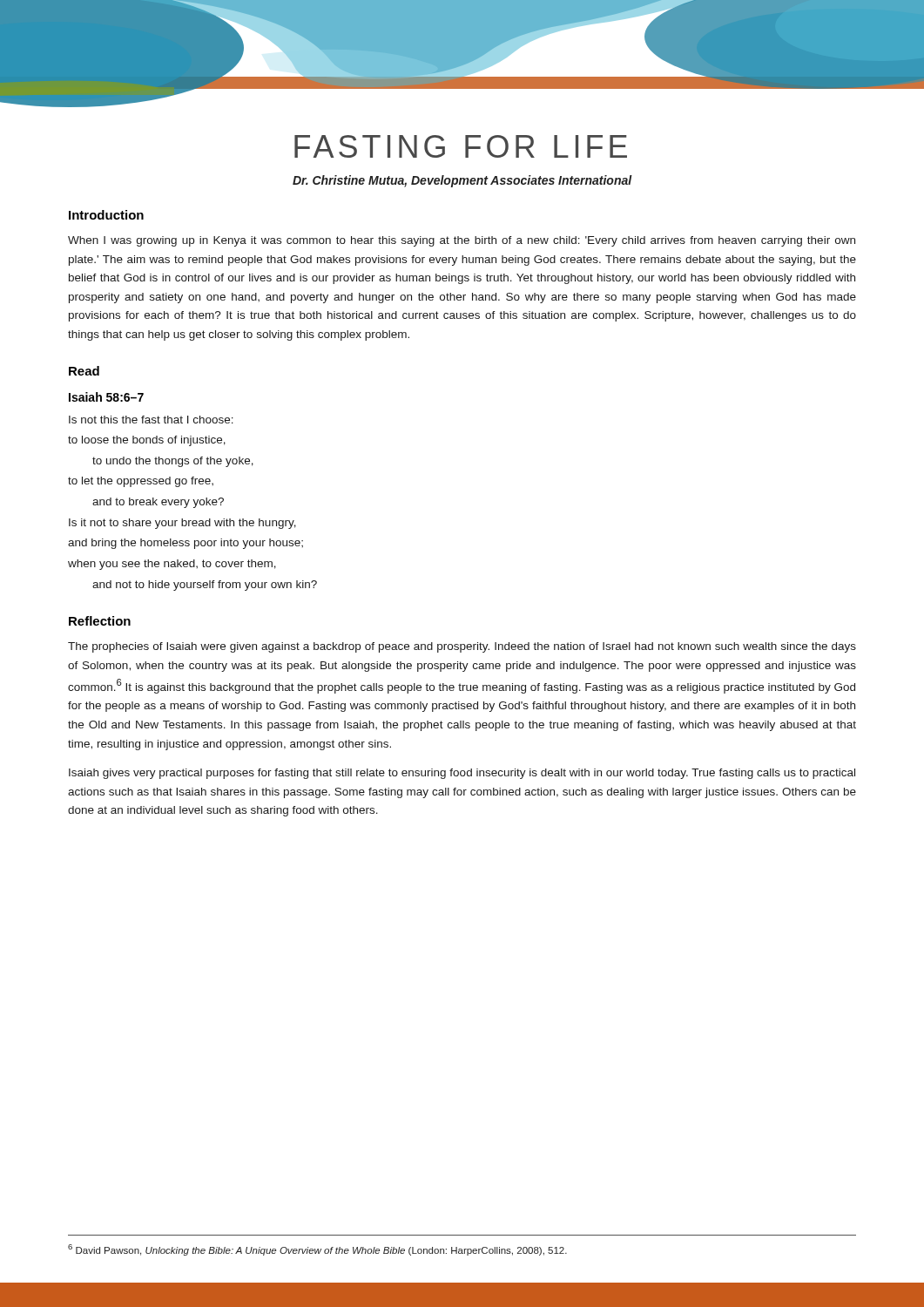The image size is (924, 1307).
Task: Click on the passage starting "When I was"
Action: (462, 287)
